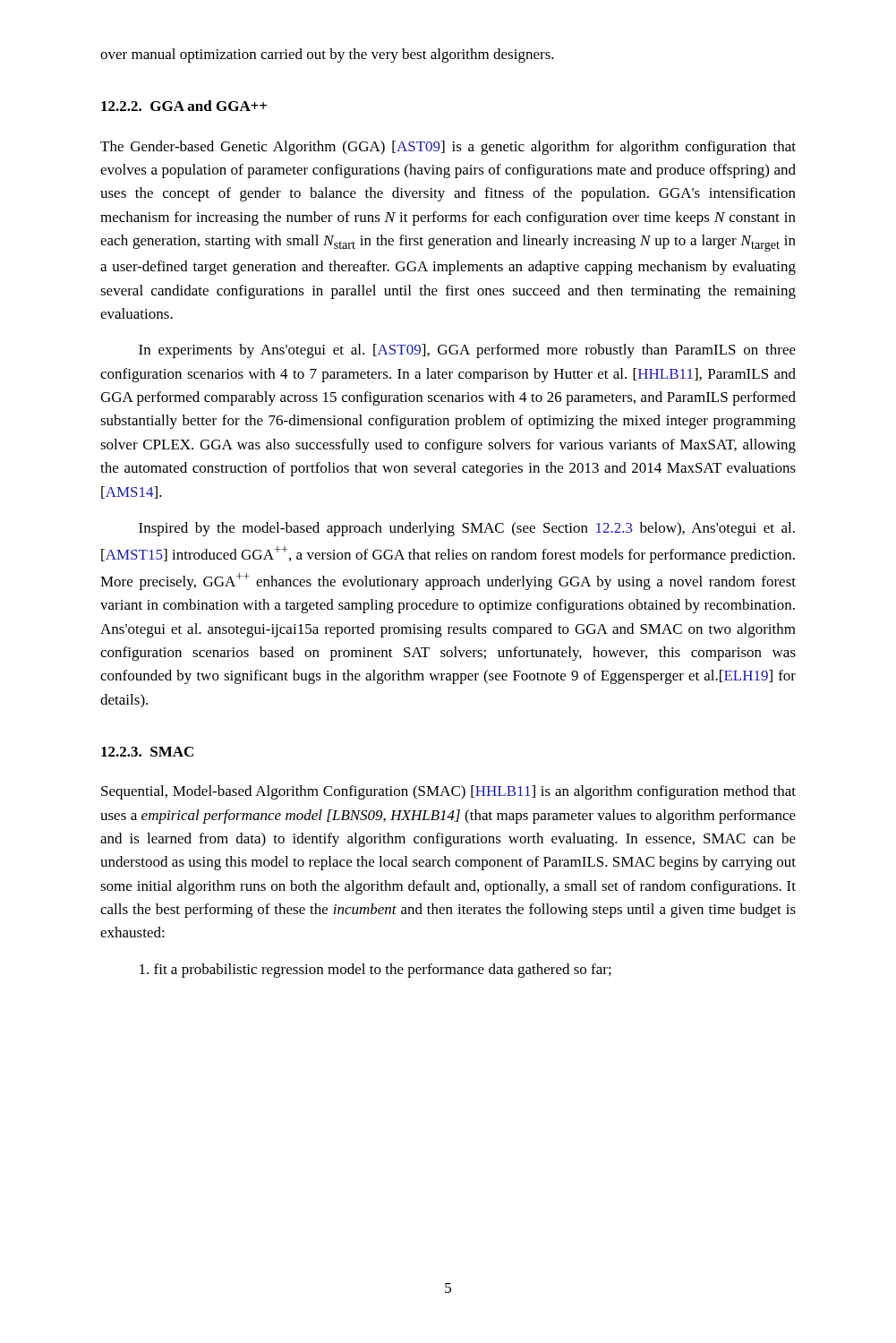Select the region starting "fit a probabilistic"

pyautogui.click(x=375, y=969)
